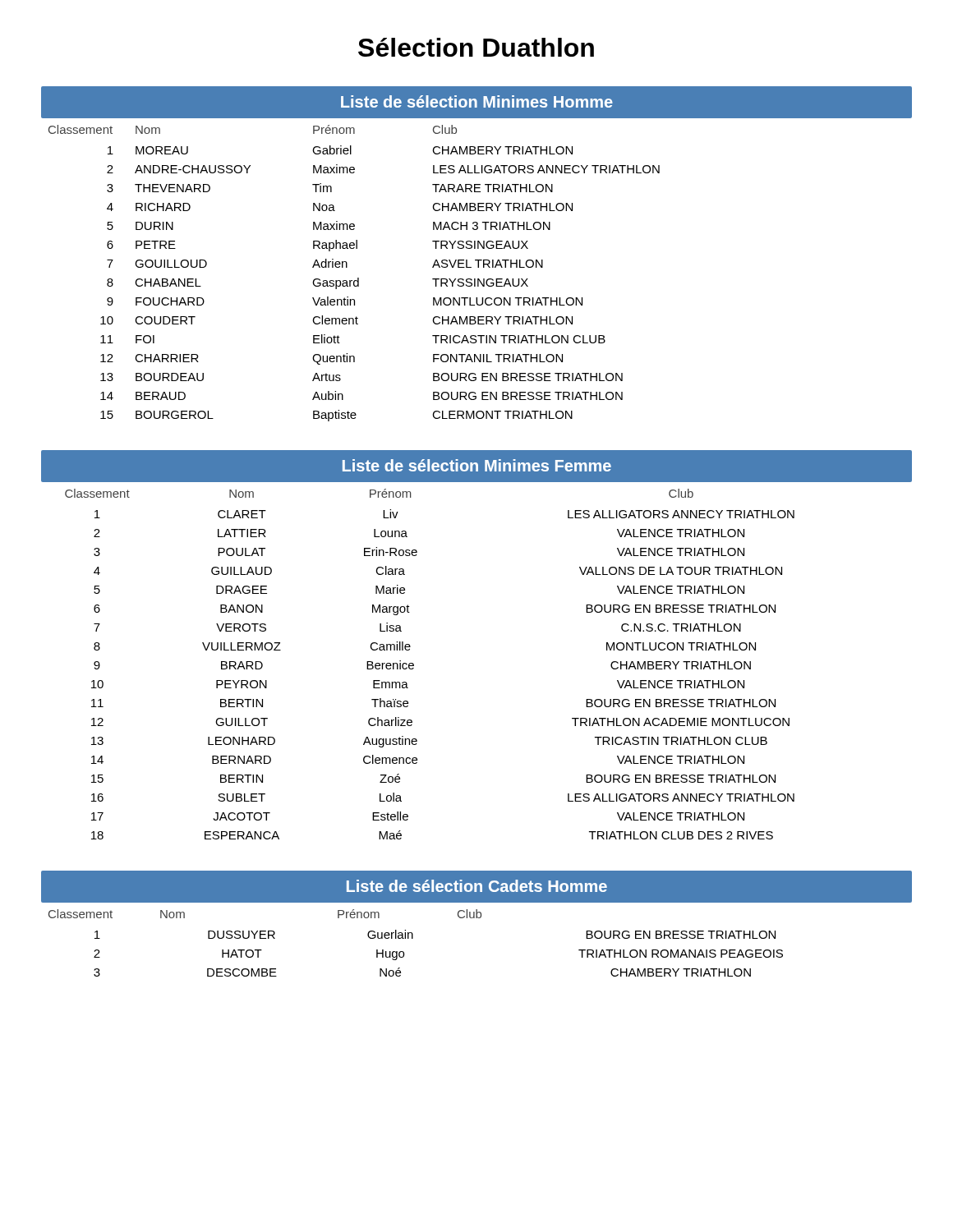Locate the text "Sélection Duathlon"
The width and height of the screenshot is (953, 1232).
click(476, 48)
